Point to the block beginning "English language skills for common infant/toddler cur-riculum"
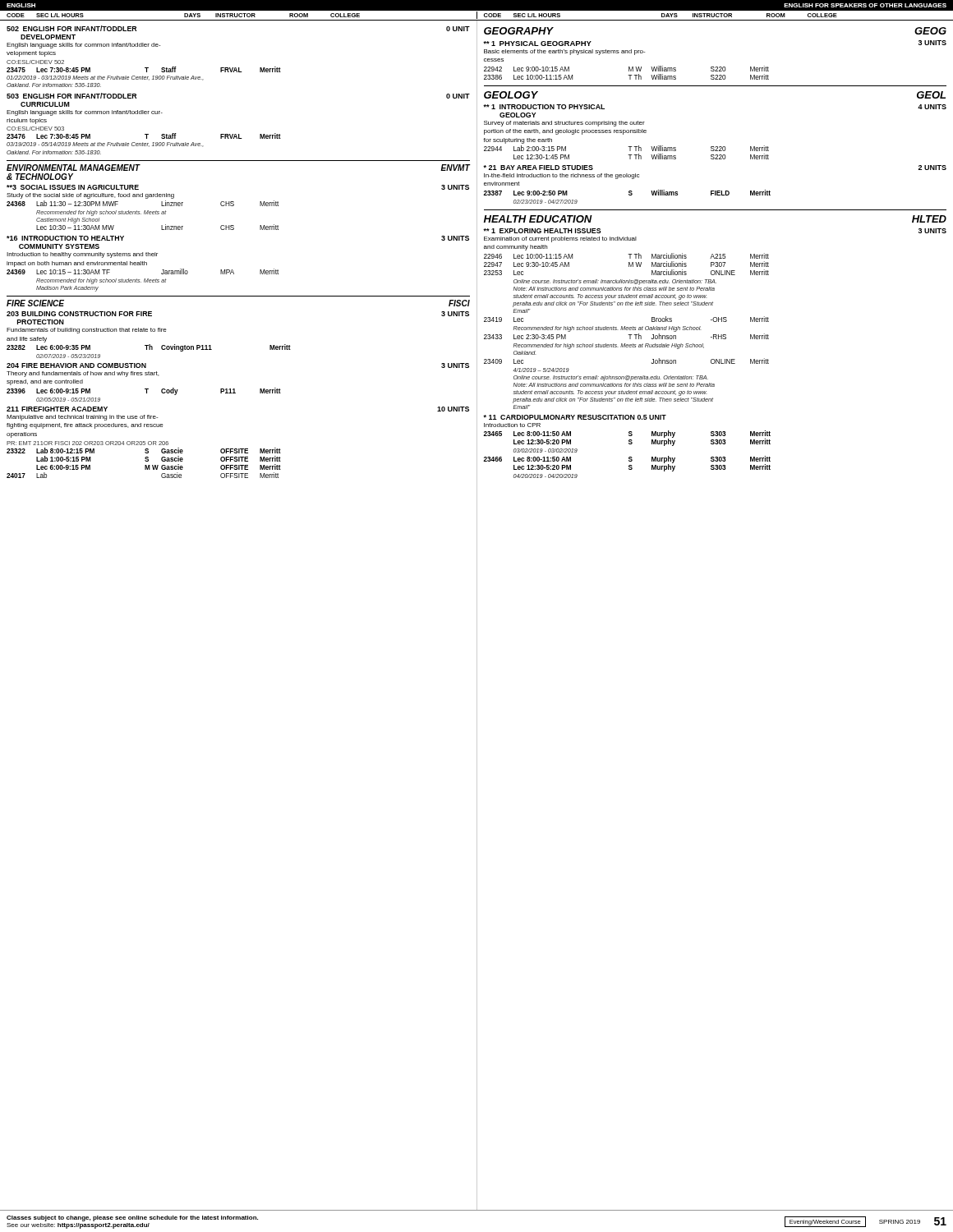The width and height of the screenshot is (953, 1232). [85, 116]
